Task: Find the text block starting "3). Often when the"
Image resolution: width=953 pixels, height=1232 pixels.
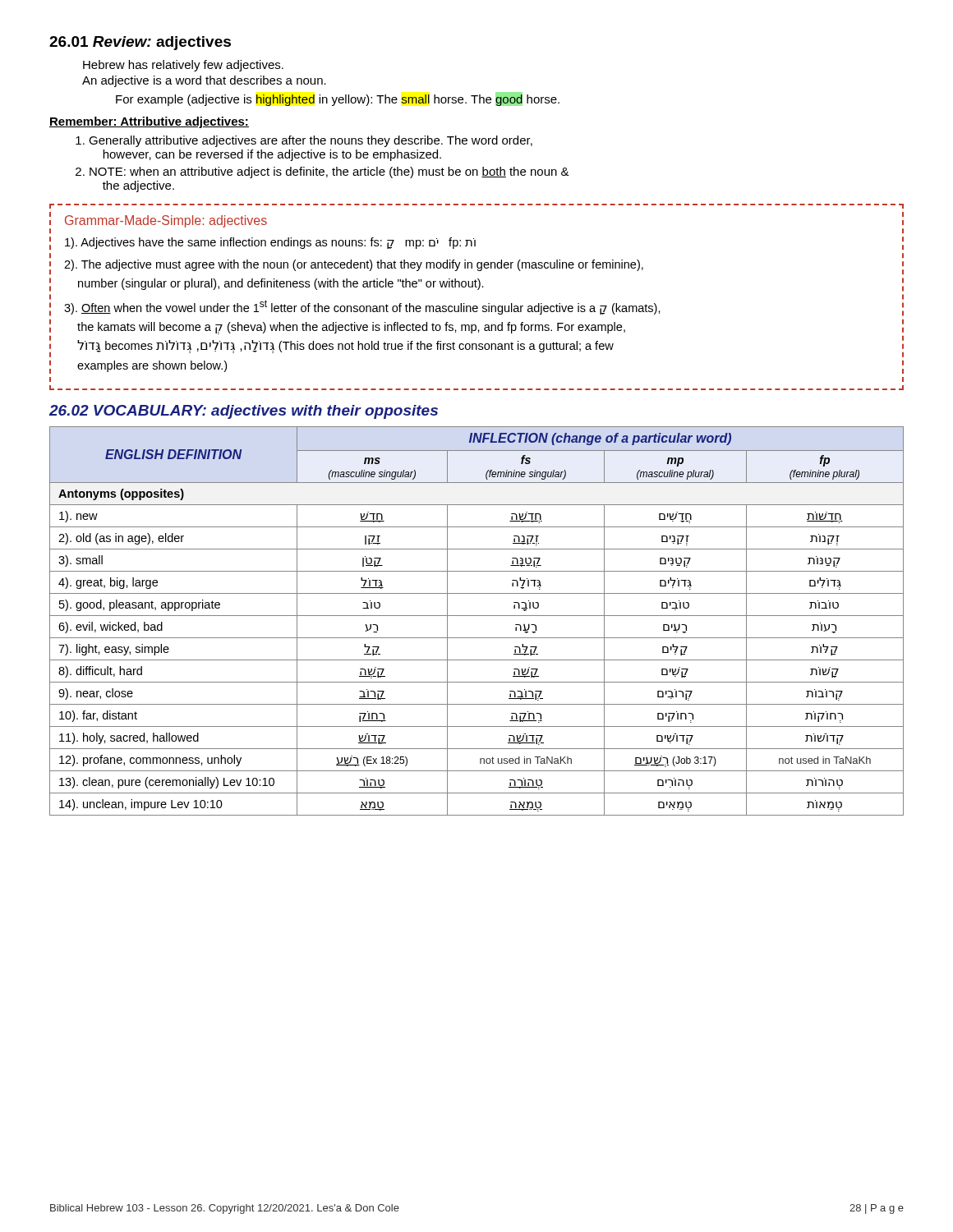Action: coord(362,335)
